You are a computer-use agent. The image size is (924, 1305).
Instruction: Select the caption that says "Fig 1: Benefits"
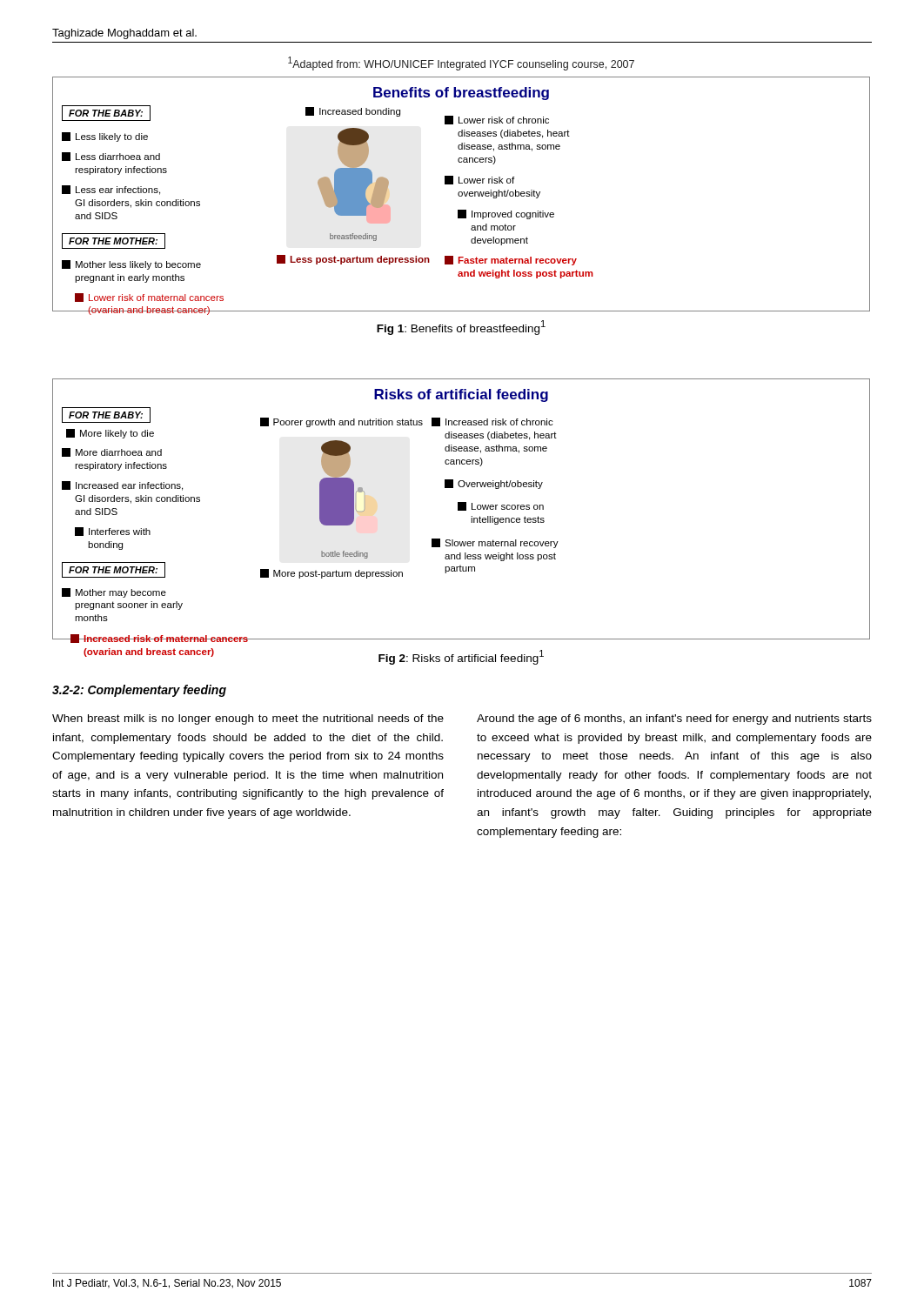pyautogui.click(x=461, y=326)
